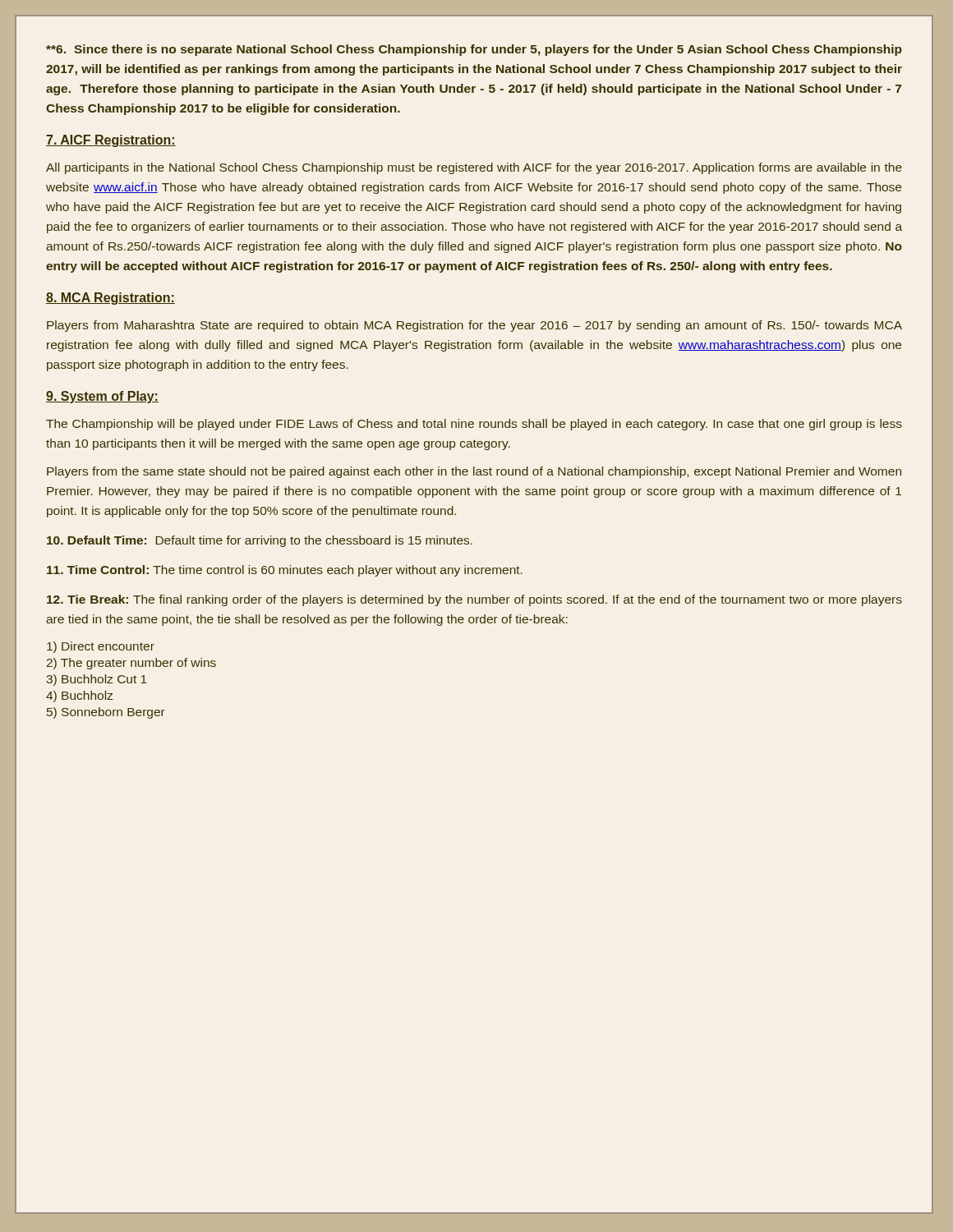The image size is (953, 1232).
Task: Select the text block containing "Default Time: Default time for arriving to"
Action: click(260, 540)
